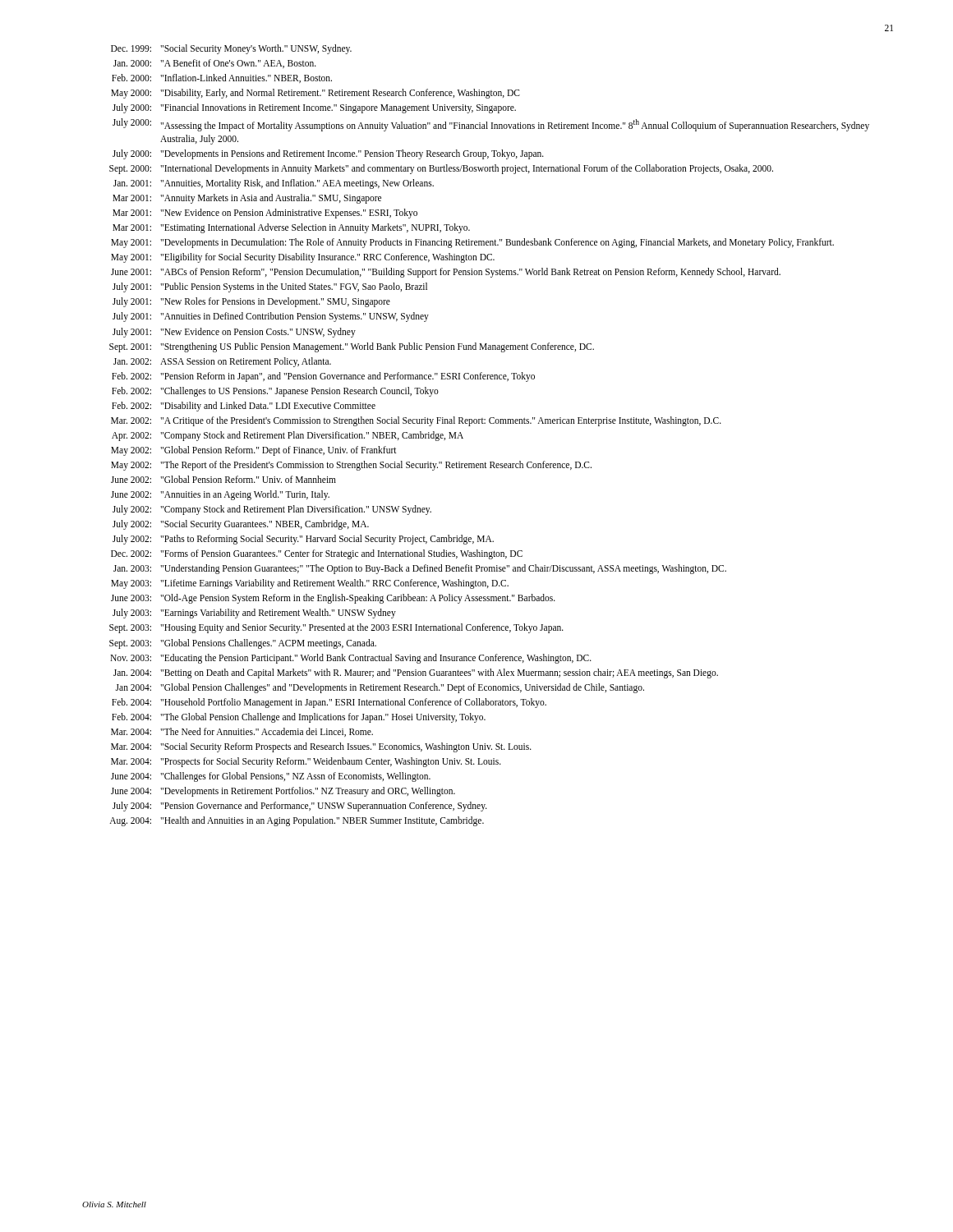
Task: Click the passage that begins "July 2004: "Pension Governance"
Action: coord(488,807)
